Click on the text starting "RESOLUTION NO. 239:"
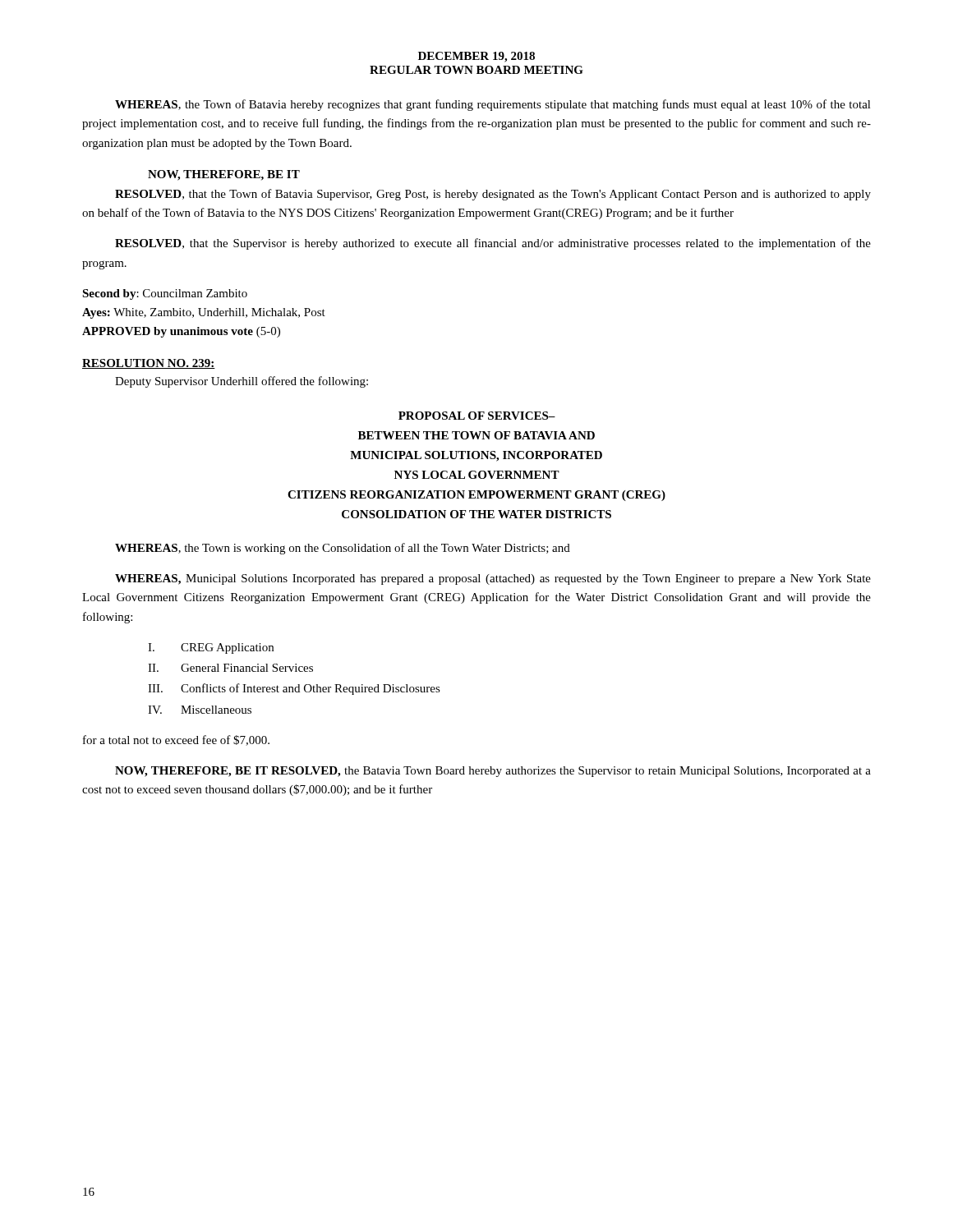The width and height of the screenshot is (953, 1232). pos(148,363)
